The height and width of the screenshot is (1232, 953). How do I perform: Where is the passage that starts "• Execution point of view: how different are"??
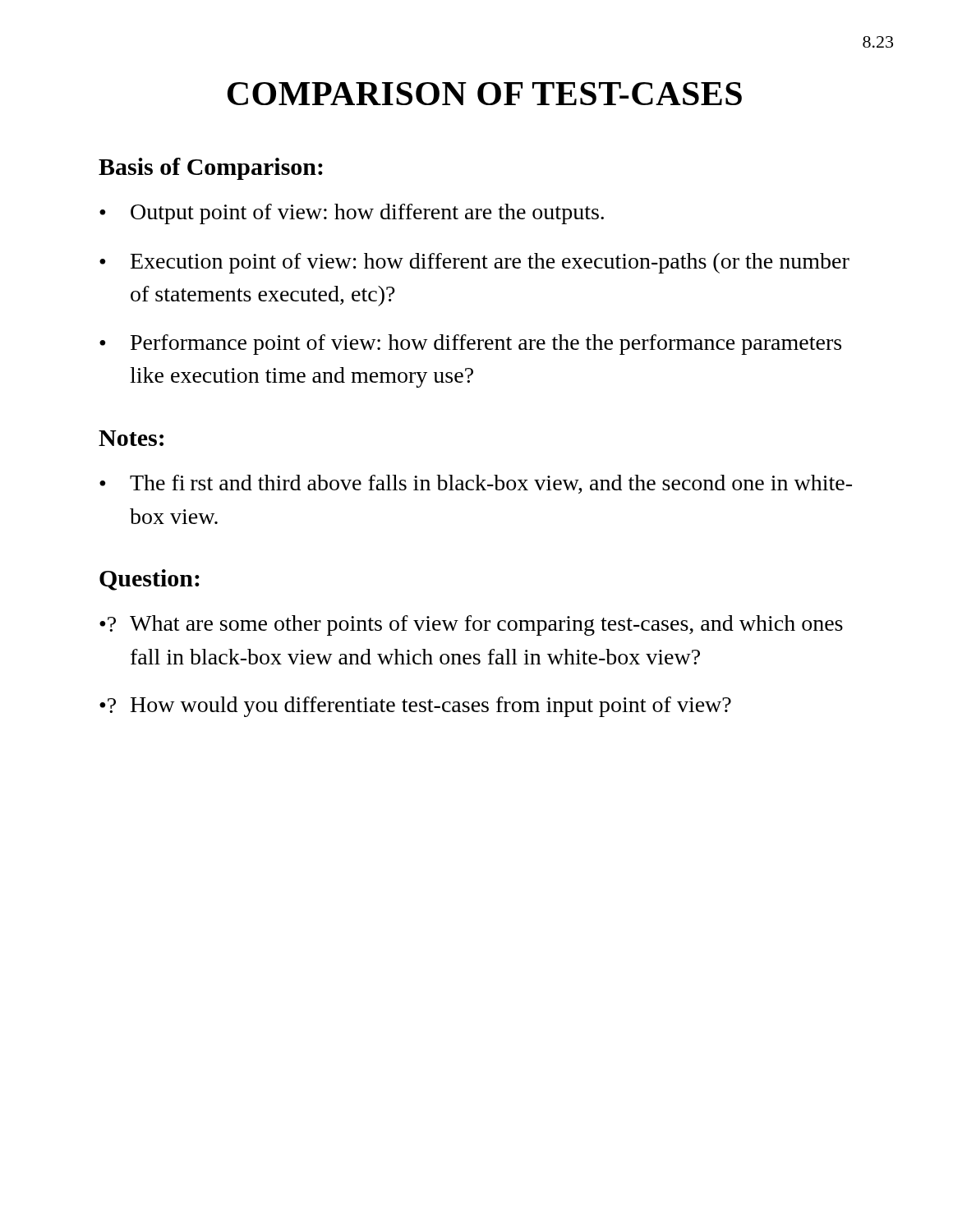[485, 278]
